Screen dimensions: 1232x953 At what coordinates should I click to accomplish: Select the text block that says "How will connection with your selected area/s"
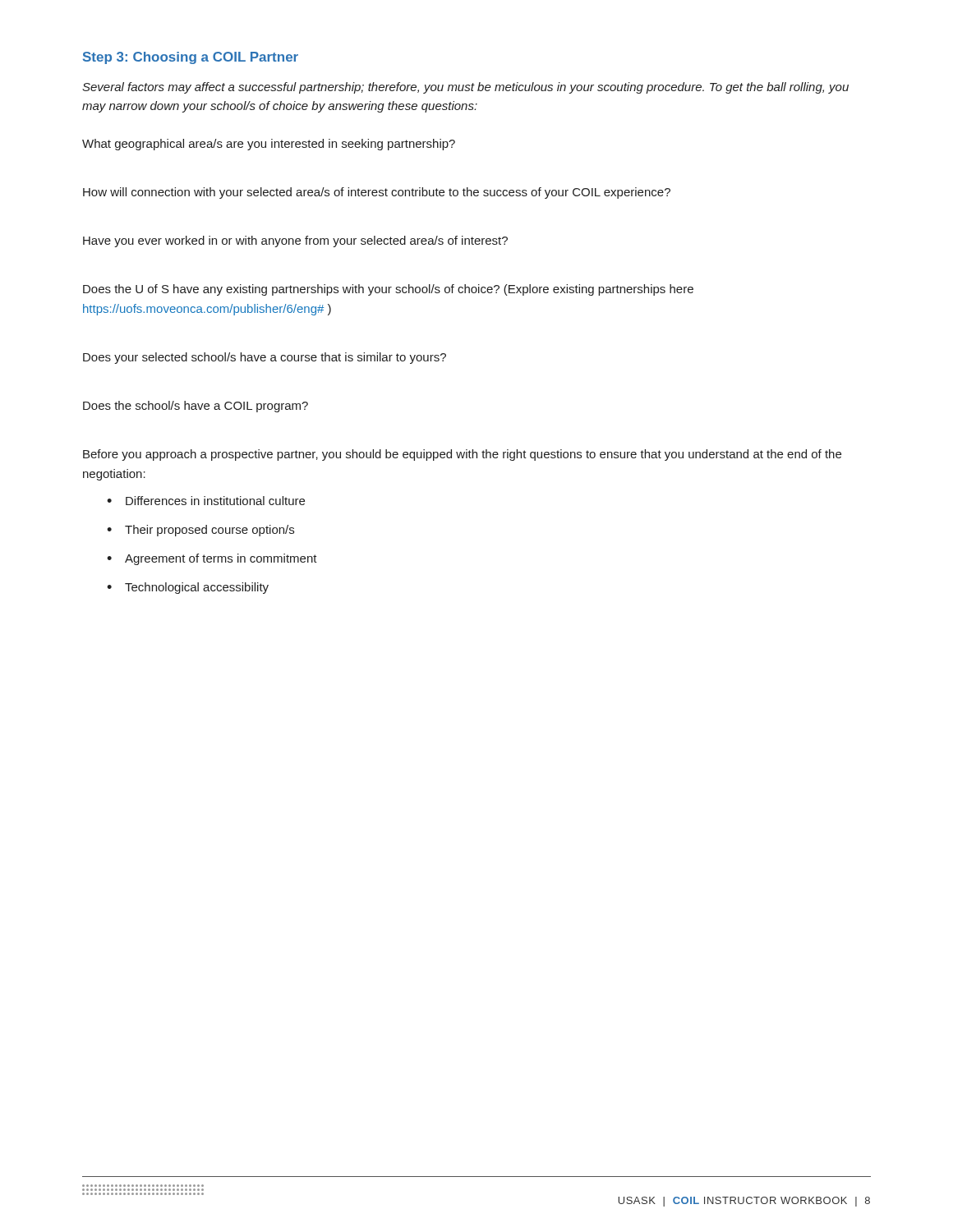click(x=376, y=192)
